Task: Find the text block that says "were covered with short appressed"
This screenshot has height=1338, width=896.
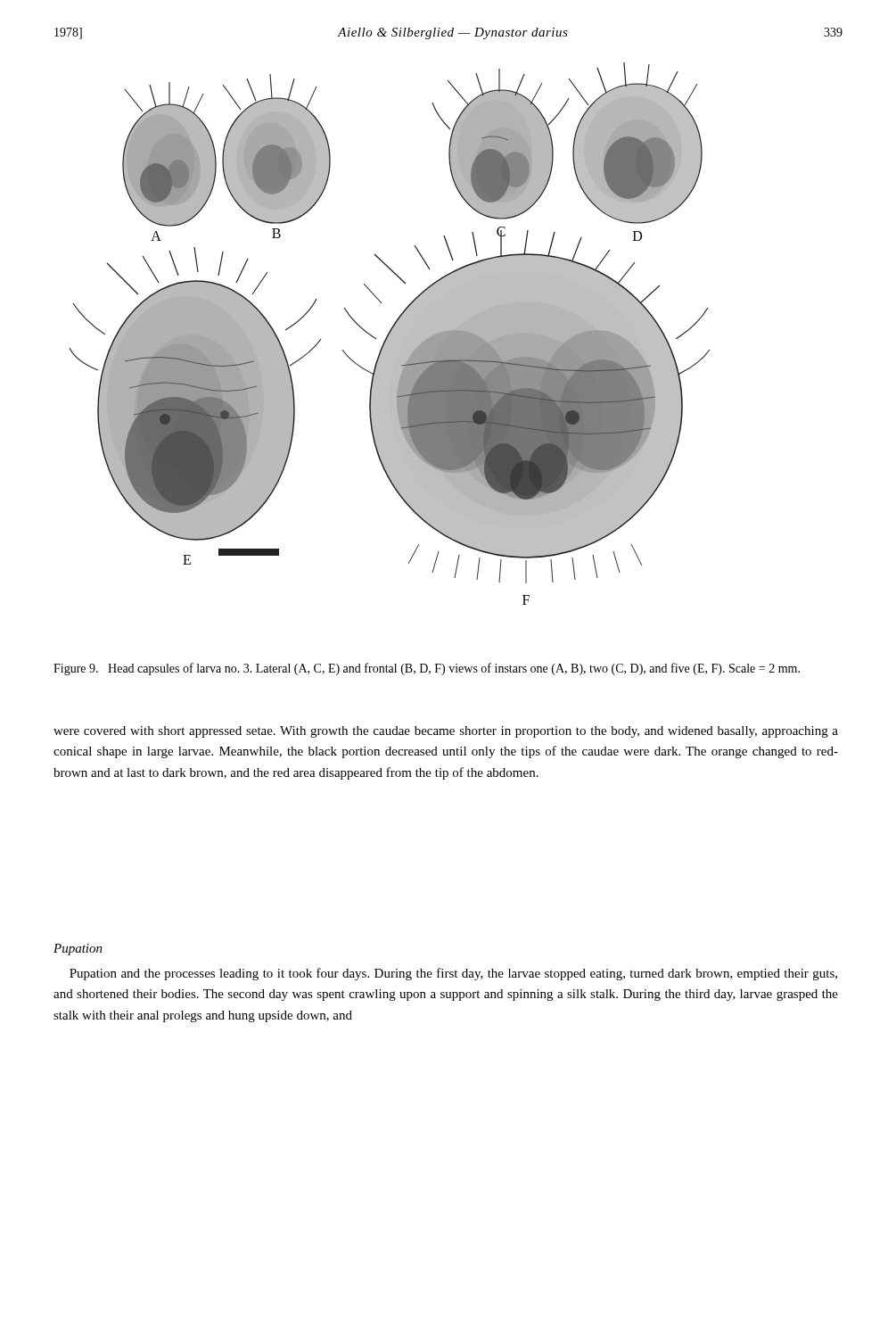Action: tap(446, 751)
